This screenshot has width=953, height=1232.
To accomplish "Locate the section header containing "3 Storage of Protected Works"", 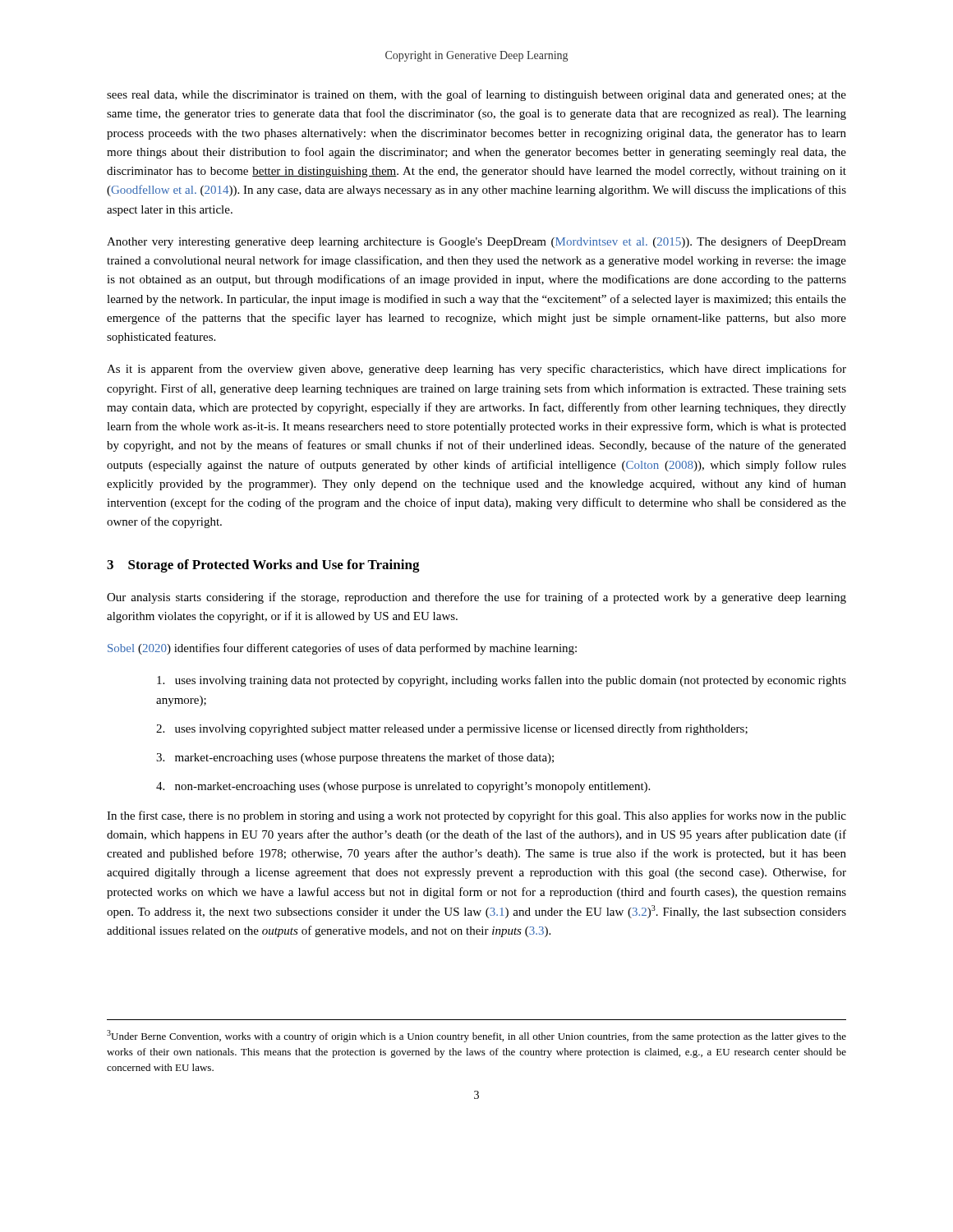I will (263, 564).
